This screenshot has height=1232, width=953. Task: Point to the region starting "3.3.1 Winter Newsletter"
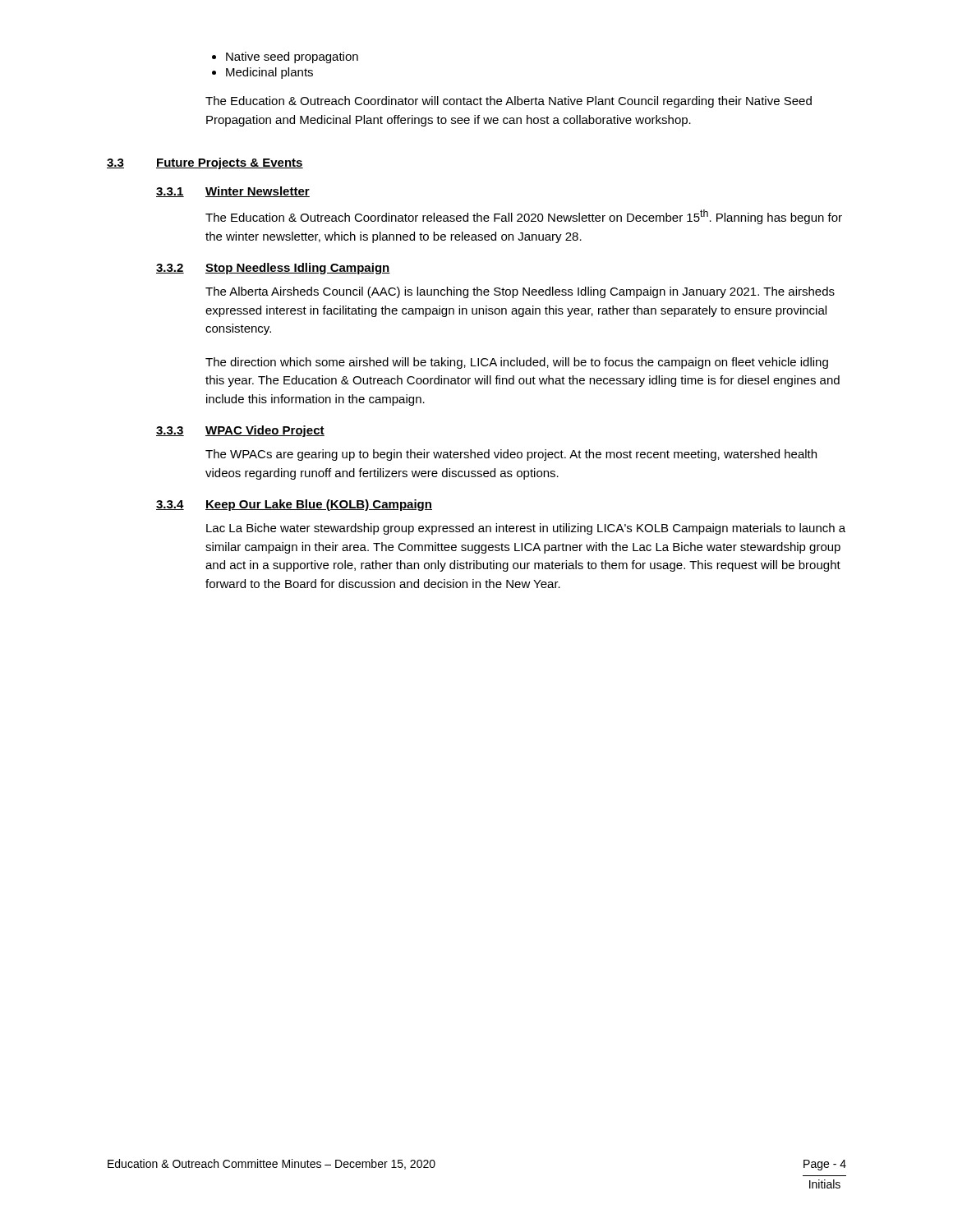coord(233,191)
